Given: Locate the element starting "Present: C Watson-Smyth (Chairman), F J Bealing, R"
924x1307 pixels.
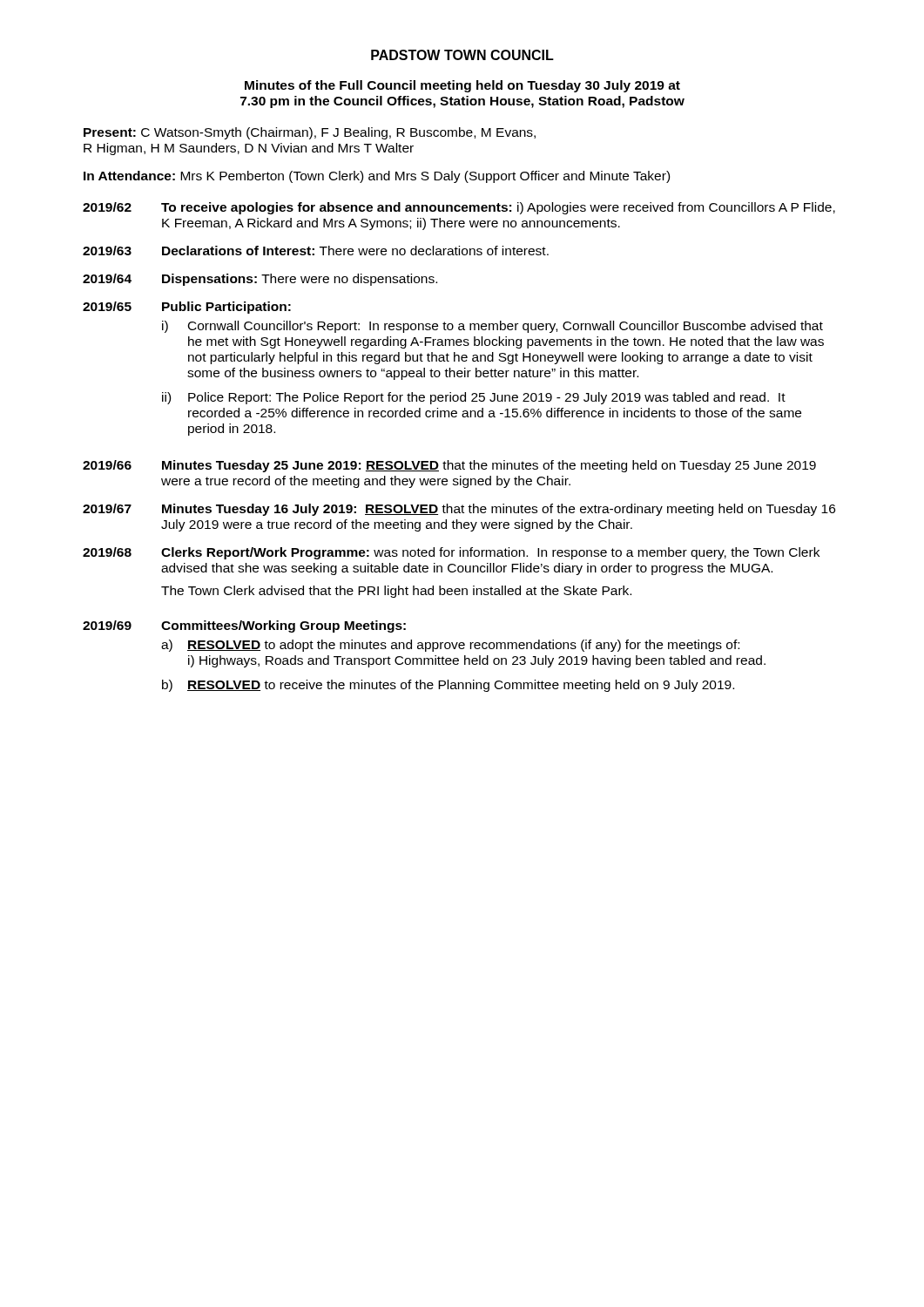Looking at the screenshot, I should [x=310, y=140].
